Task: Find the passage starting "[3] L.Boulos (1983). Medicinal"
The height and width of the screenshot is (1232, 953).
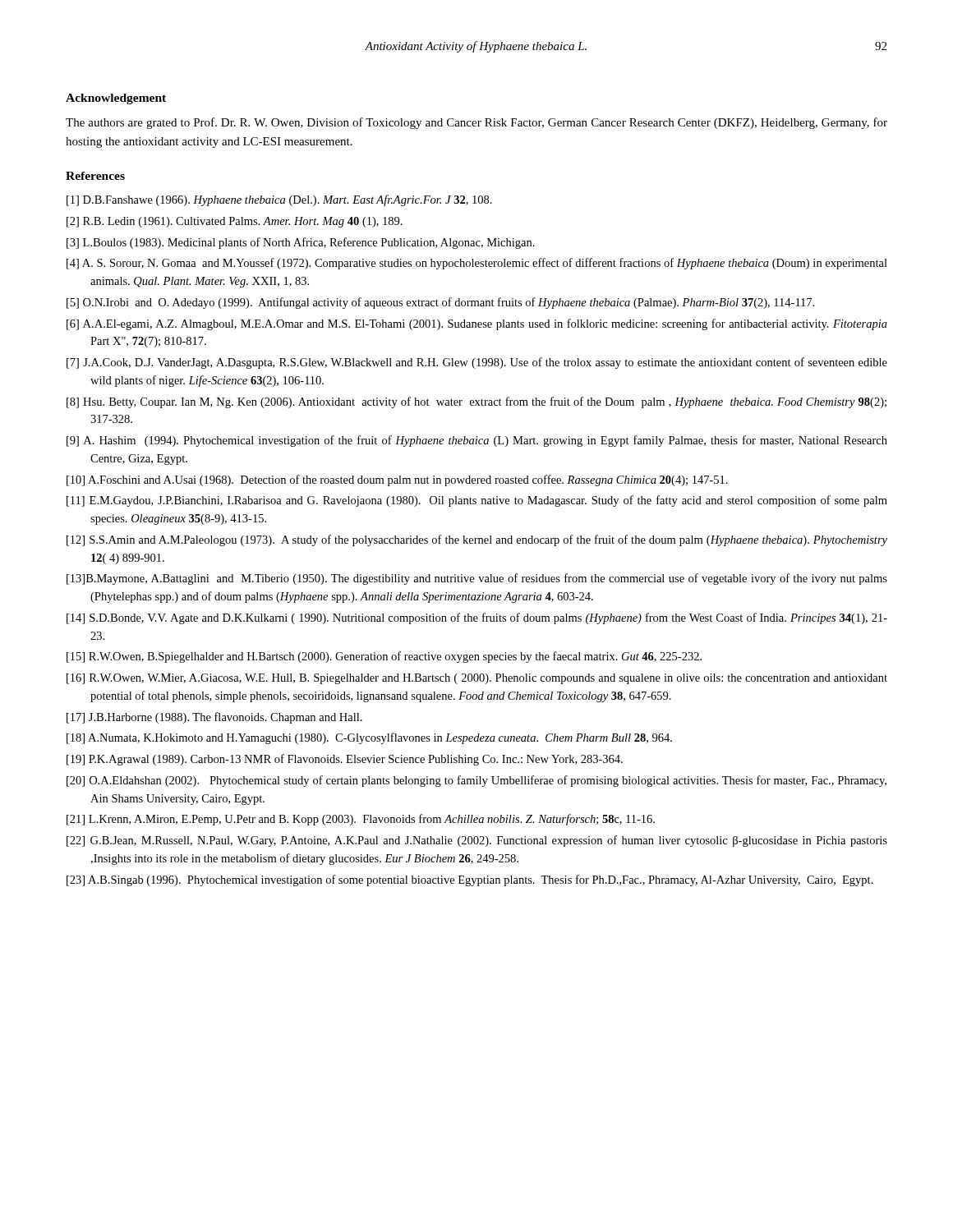Action: coord(300,242)
